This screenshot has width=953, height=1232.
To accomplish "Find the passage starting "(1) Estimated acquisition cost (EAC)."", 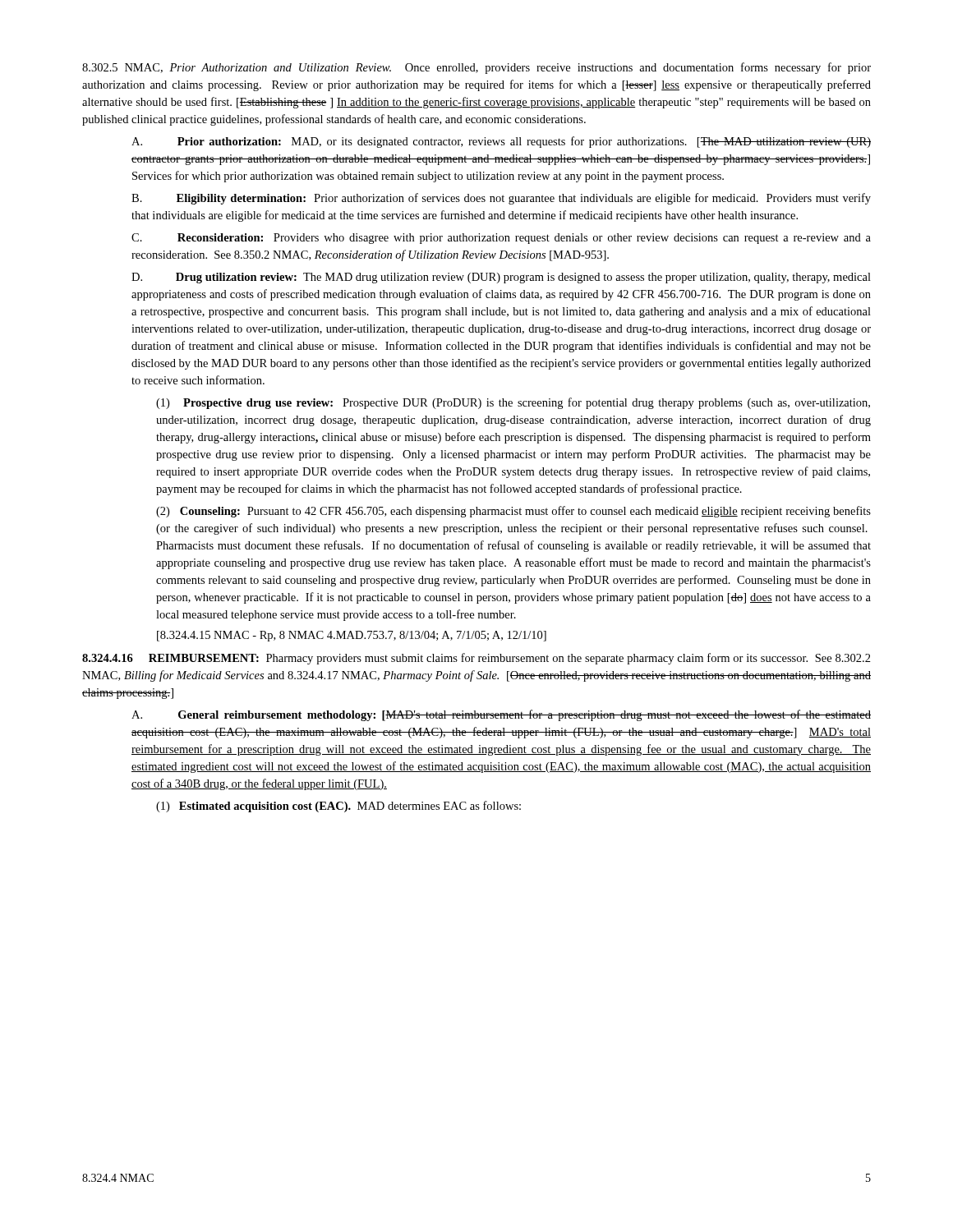I will coord(513,806).
